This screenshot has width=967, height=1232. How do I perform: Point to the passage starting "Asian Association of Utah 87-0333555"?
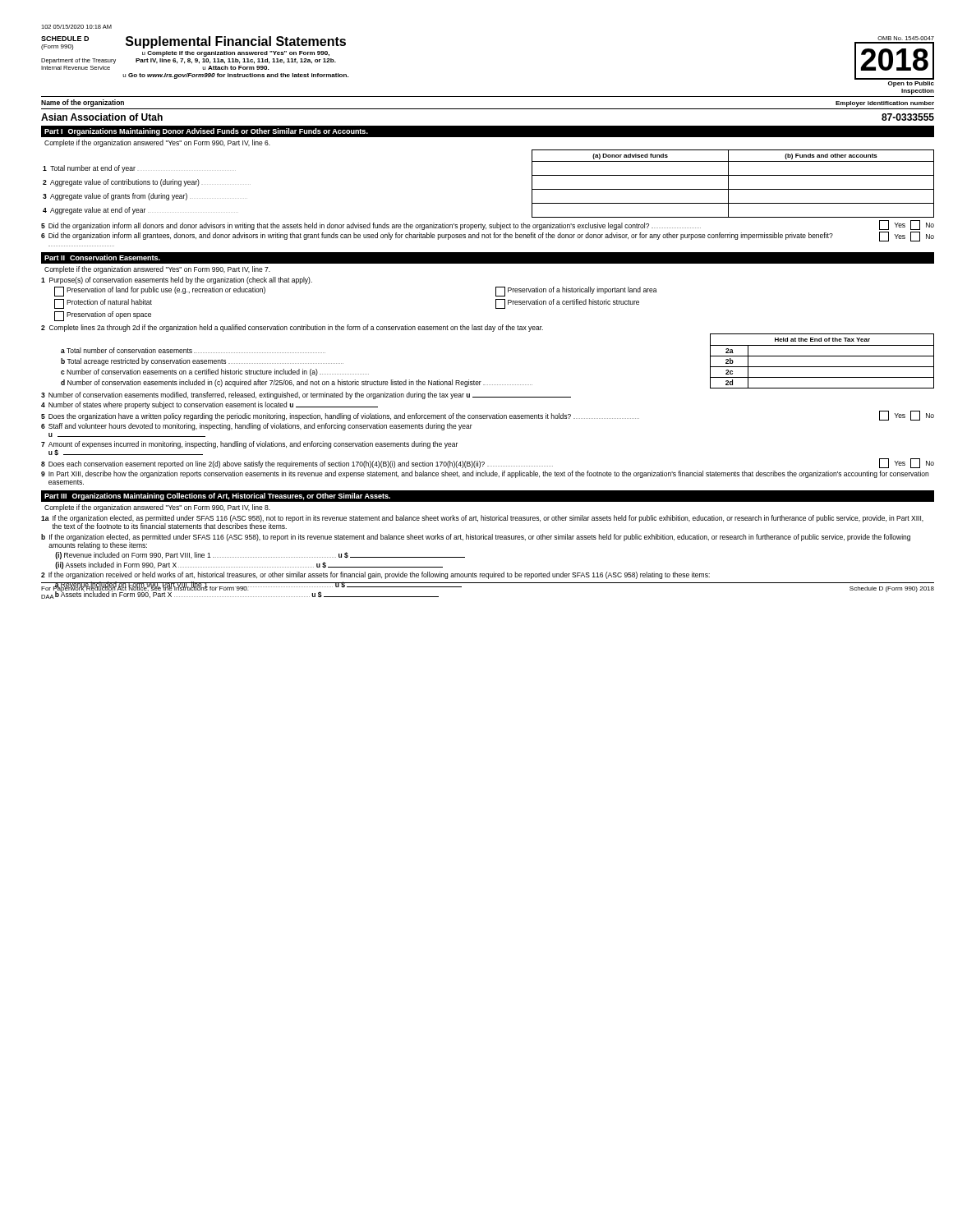(488, 117)
